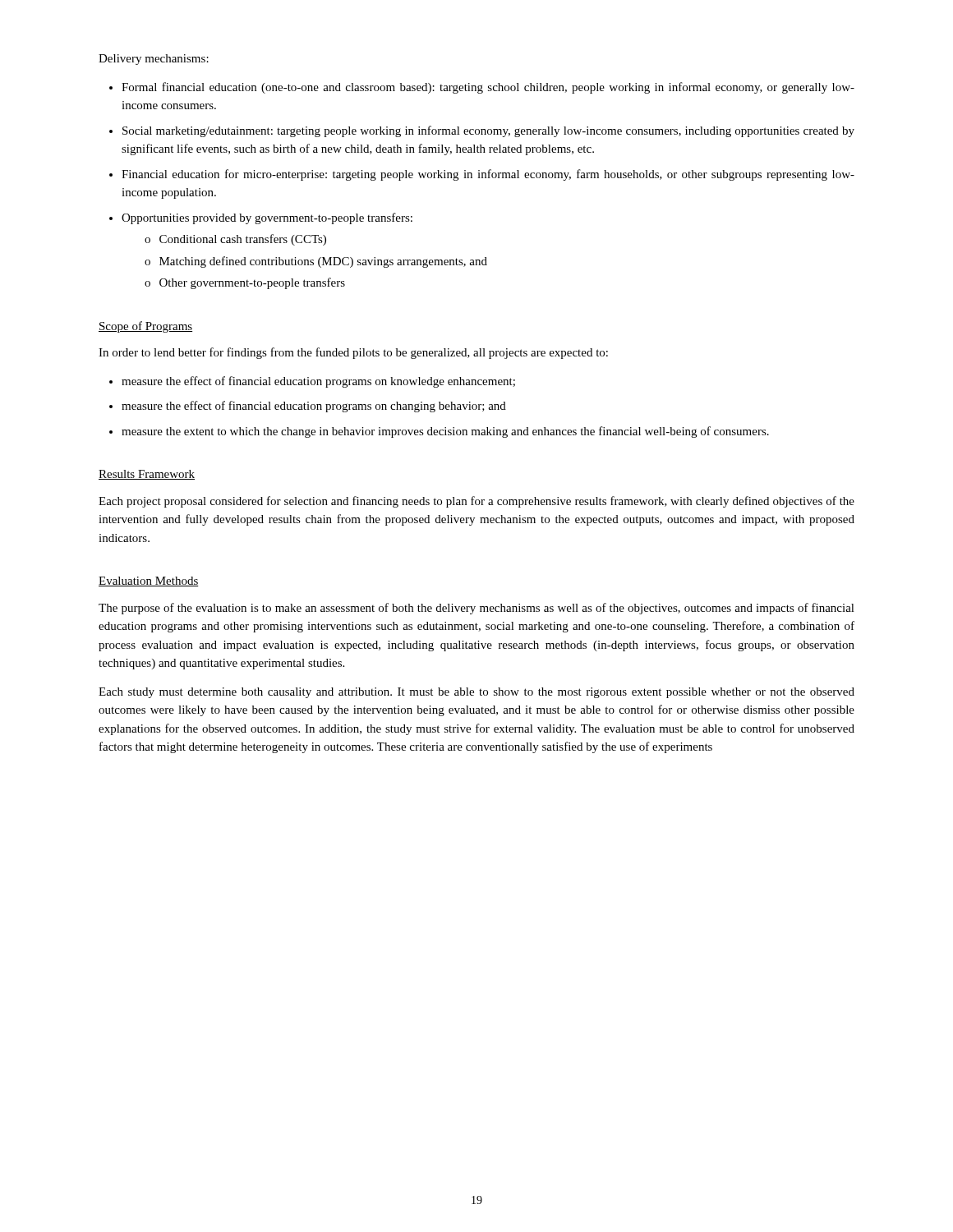
Task: Find the list item that reads "Financial education for micro-enterprise: targeting people"
Action: (x=488, y=183)
